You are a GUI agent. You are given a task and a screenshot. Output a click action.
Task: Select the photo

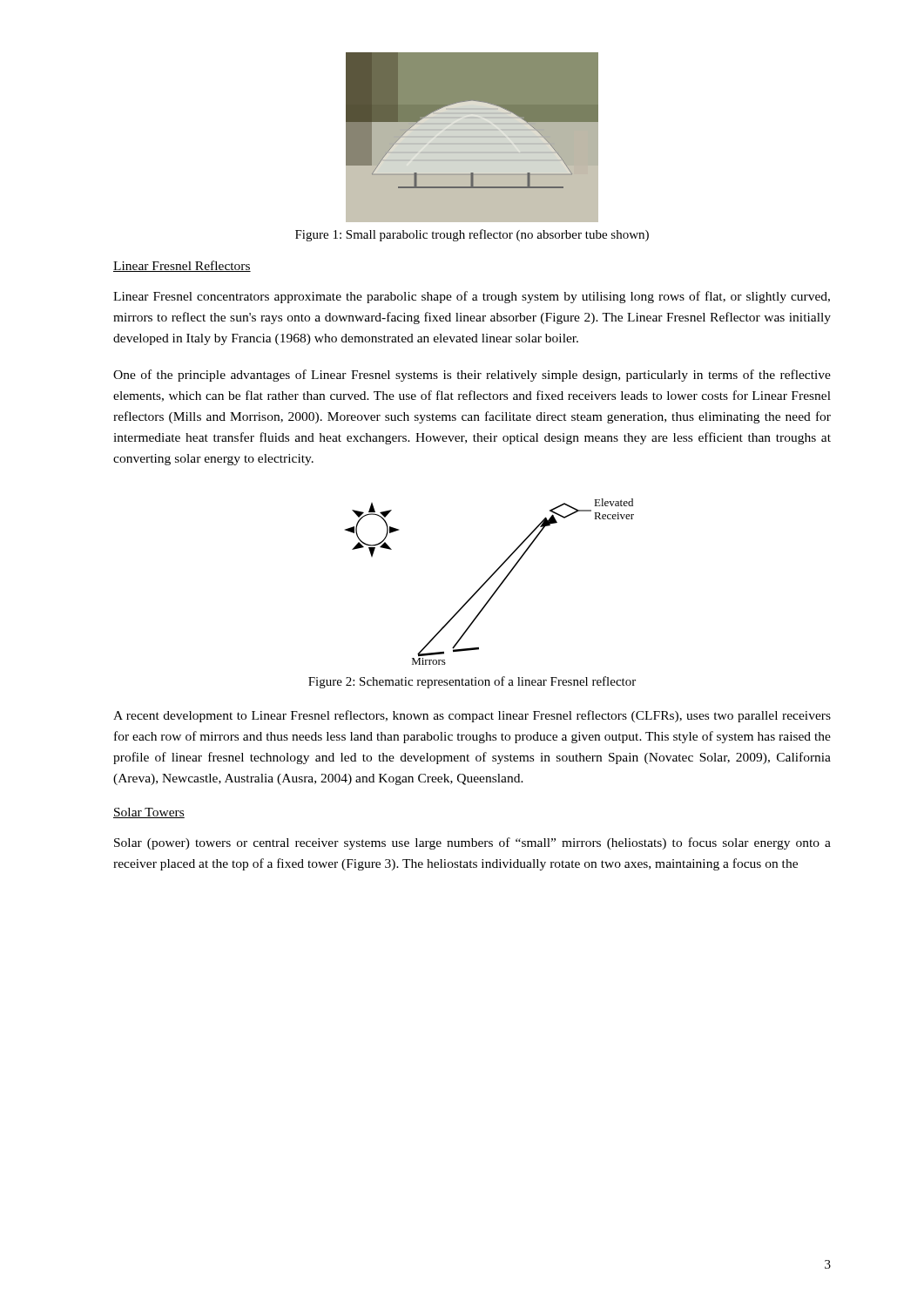[x=472, y=137]
